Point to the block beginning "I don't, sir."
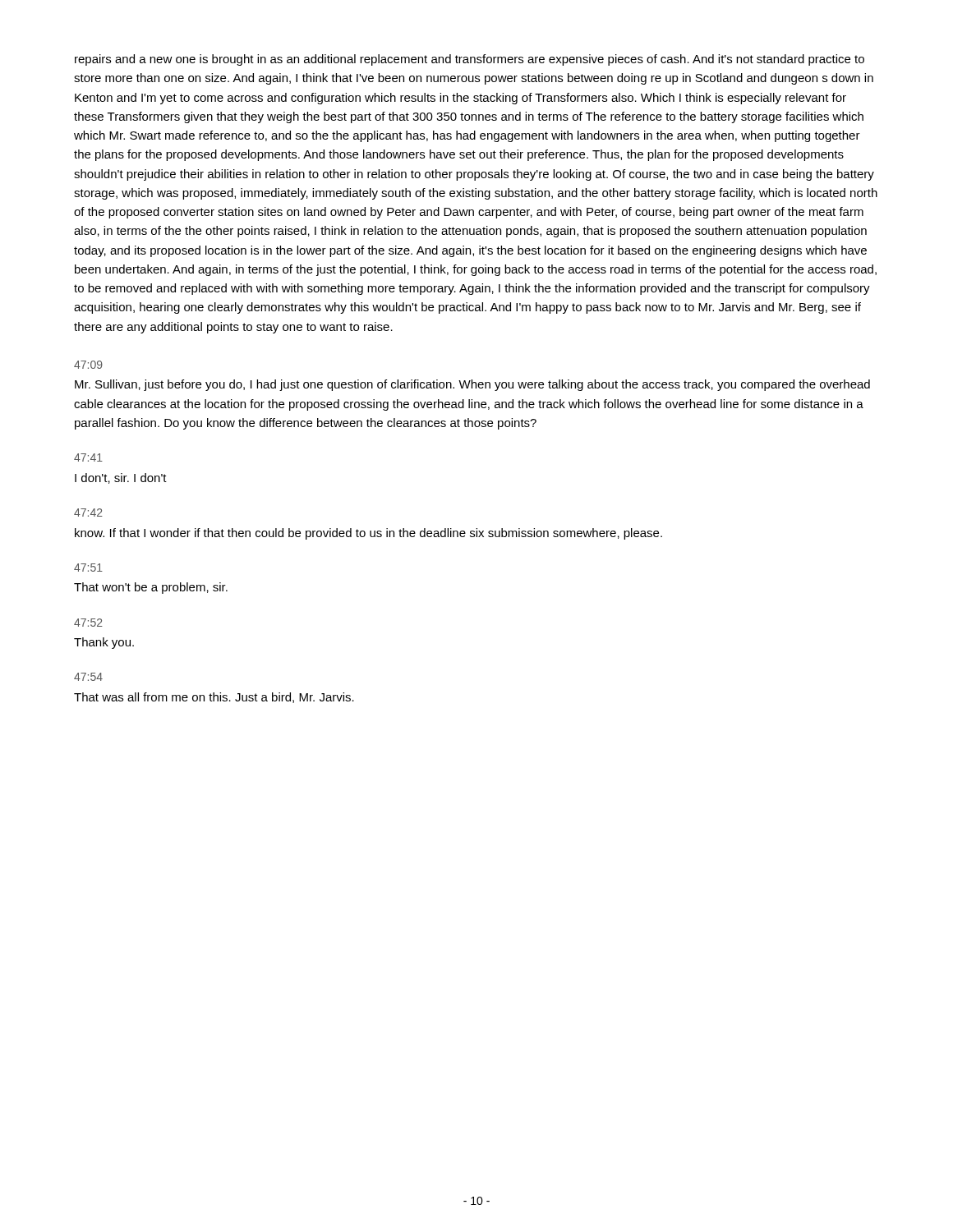The width and height of the screenshot is (953, 1232). (x=120, y=477)
